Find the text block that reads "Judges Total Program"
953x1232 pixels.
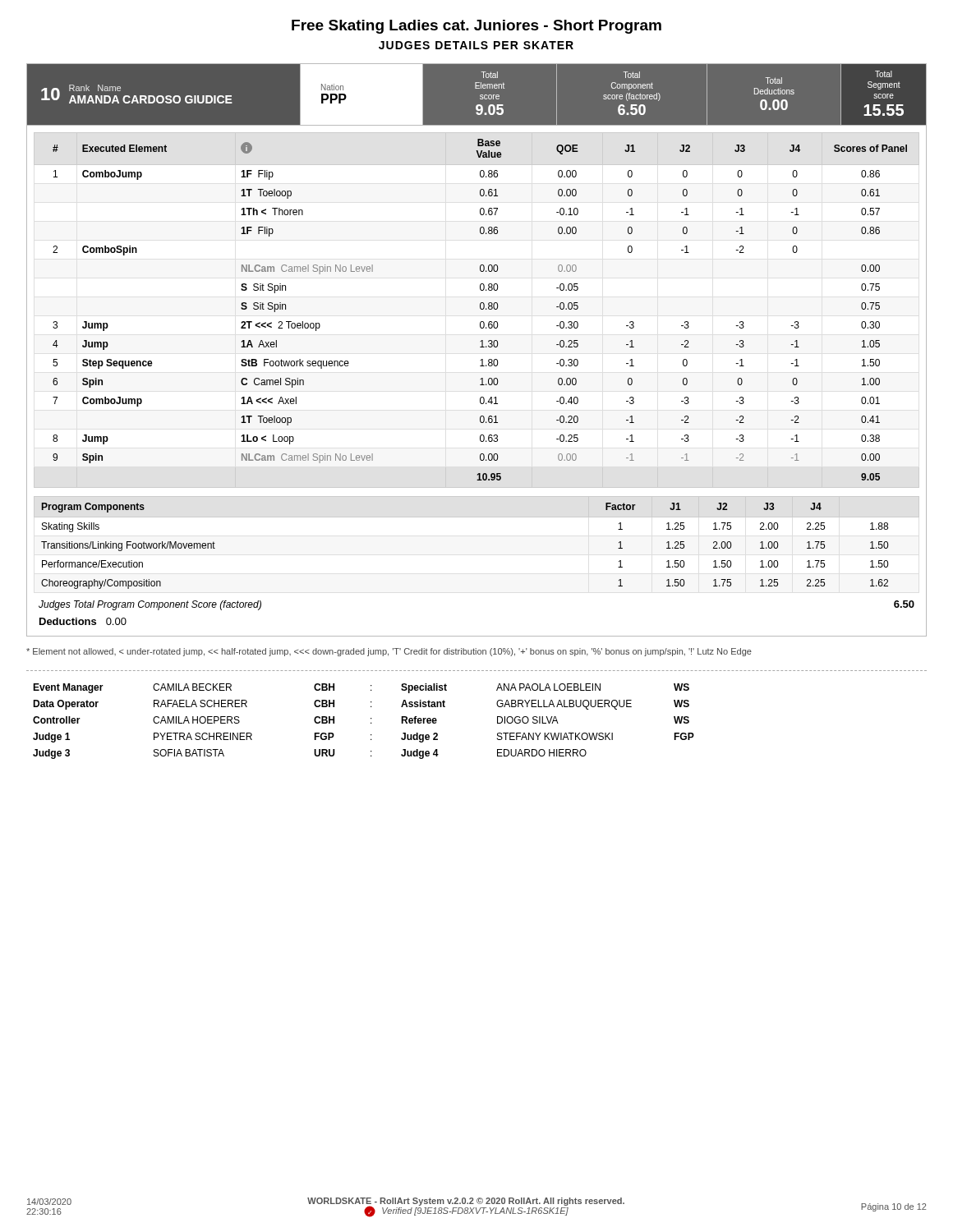click(150, 604)
